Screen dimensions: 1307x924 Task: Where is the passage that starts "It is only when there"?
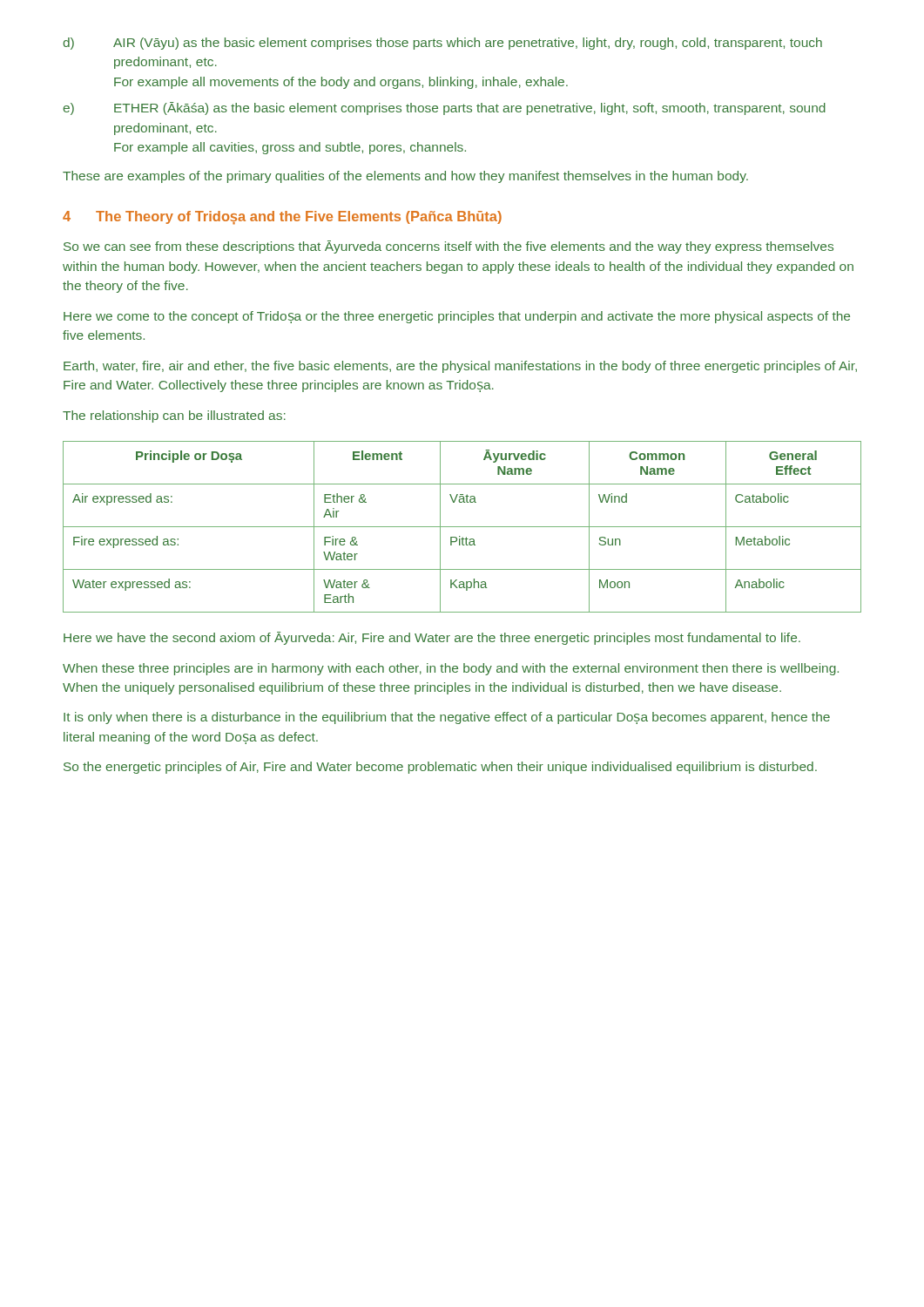pos(447,727)
